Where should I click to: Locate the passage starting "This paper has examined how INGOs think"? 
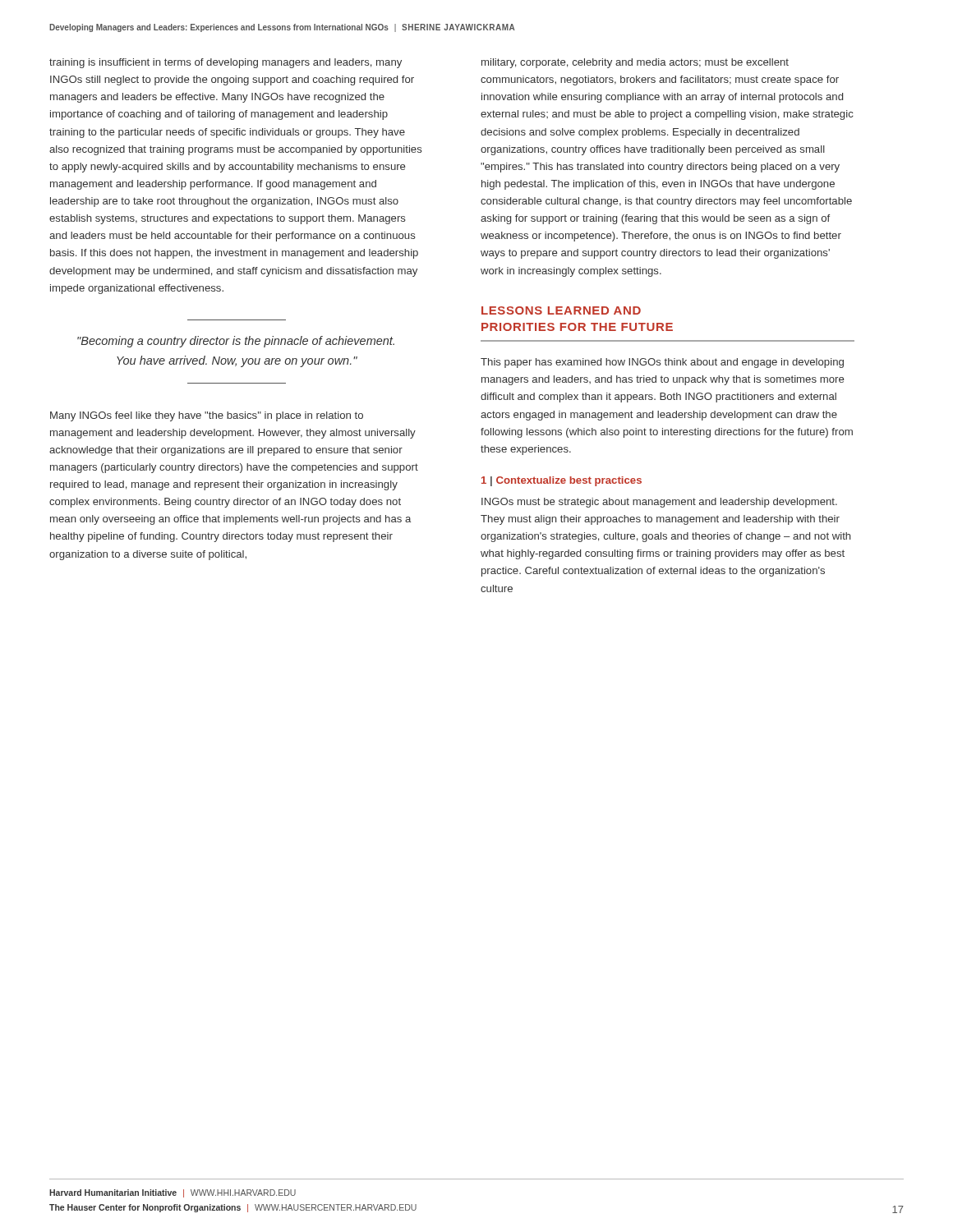tap(667, 405)
